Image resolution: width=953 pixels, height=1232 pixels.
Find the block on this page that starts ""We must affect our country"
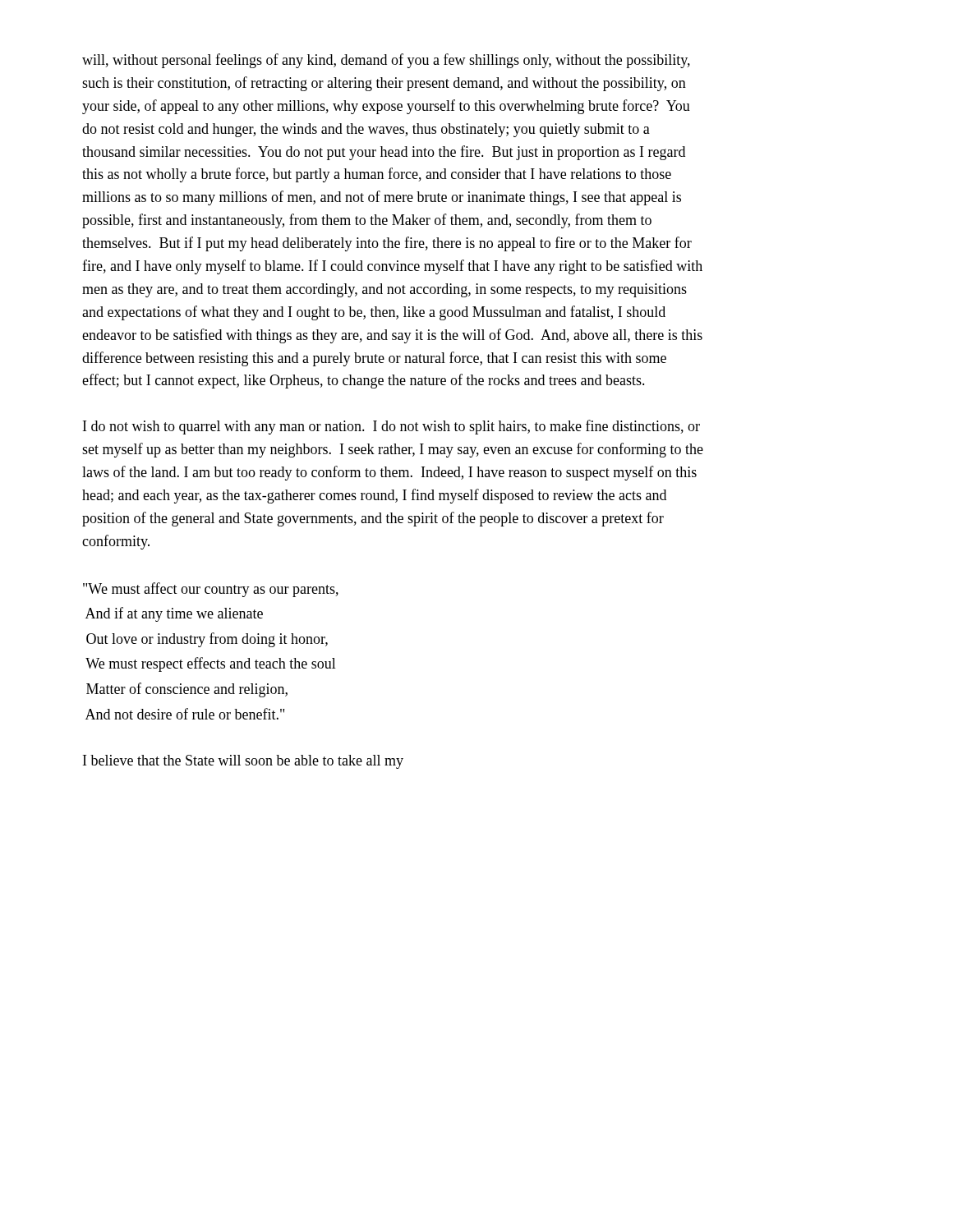211,651
